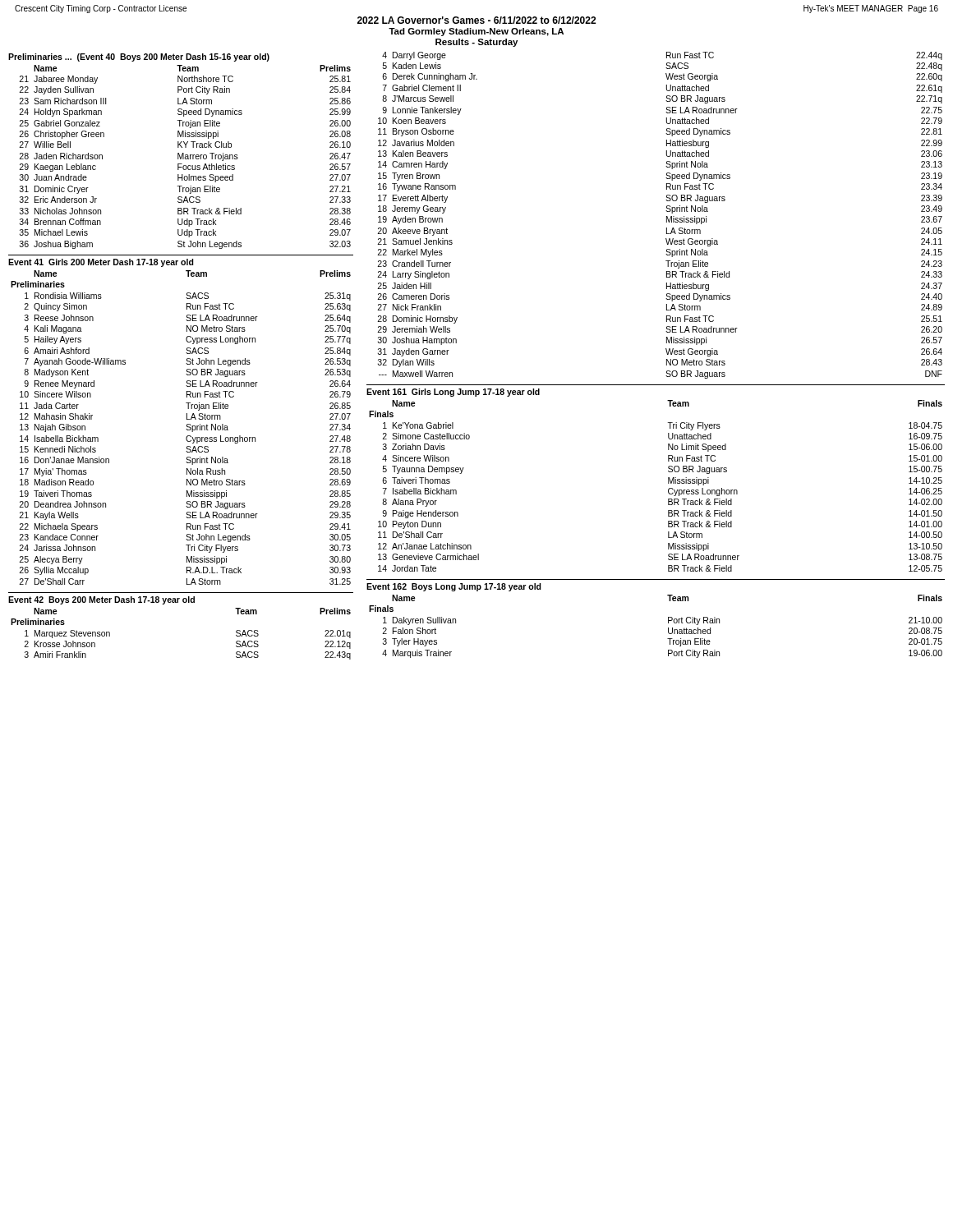Find the table that mentions "Holdyn Sparkman"
Screen dimensions: 1232x953
click(x=181, y=156)
